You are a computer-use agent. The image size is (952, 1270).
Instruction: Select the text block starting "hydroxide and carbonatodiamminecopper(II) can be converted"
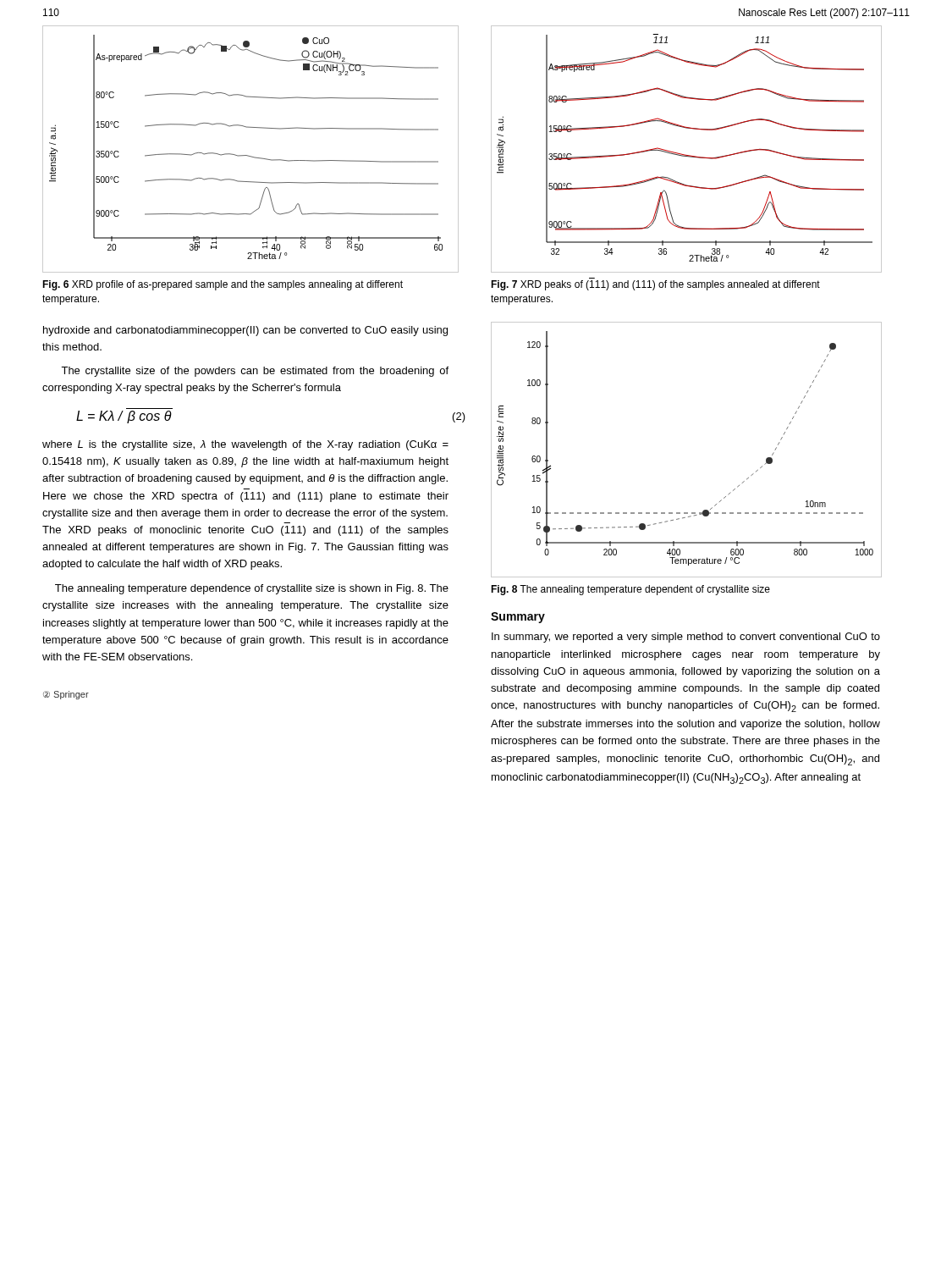[x=245, y=338]
